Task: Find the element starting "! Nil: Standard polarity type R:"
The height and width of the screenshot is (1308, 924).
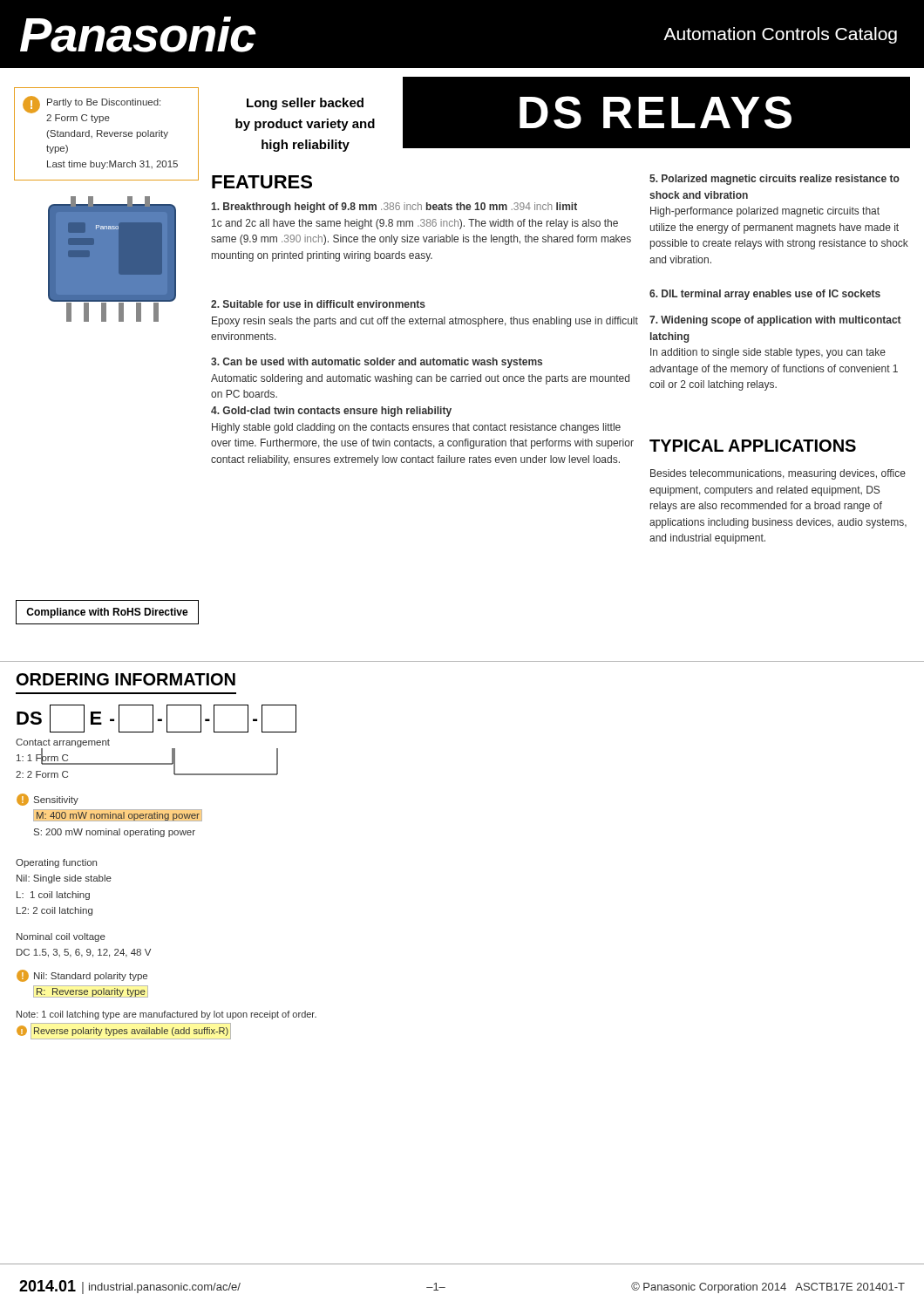Action: [x=82, y=976]
